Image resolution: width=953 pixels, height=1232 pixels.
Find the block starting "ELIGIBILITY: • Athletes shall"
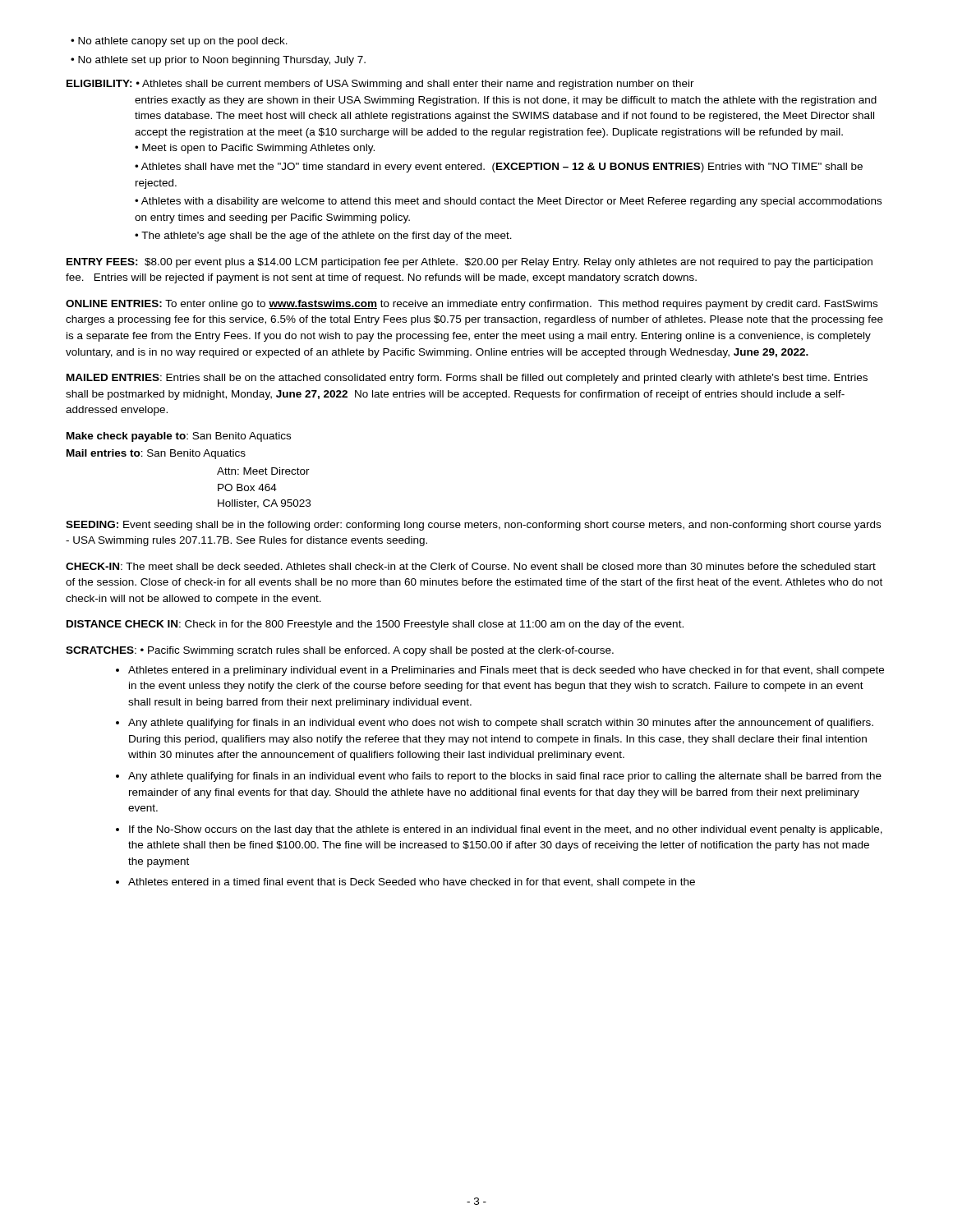(476, 161)
